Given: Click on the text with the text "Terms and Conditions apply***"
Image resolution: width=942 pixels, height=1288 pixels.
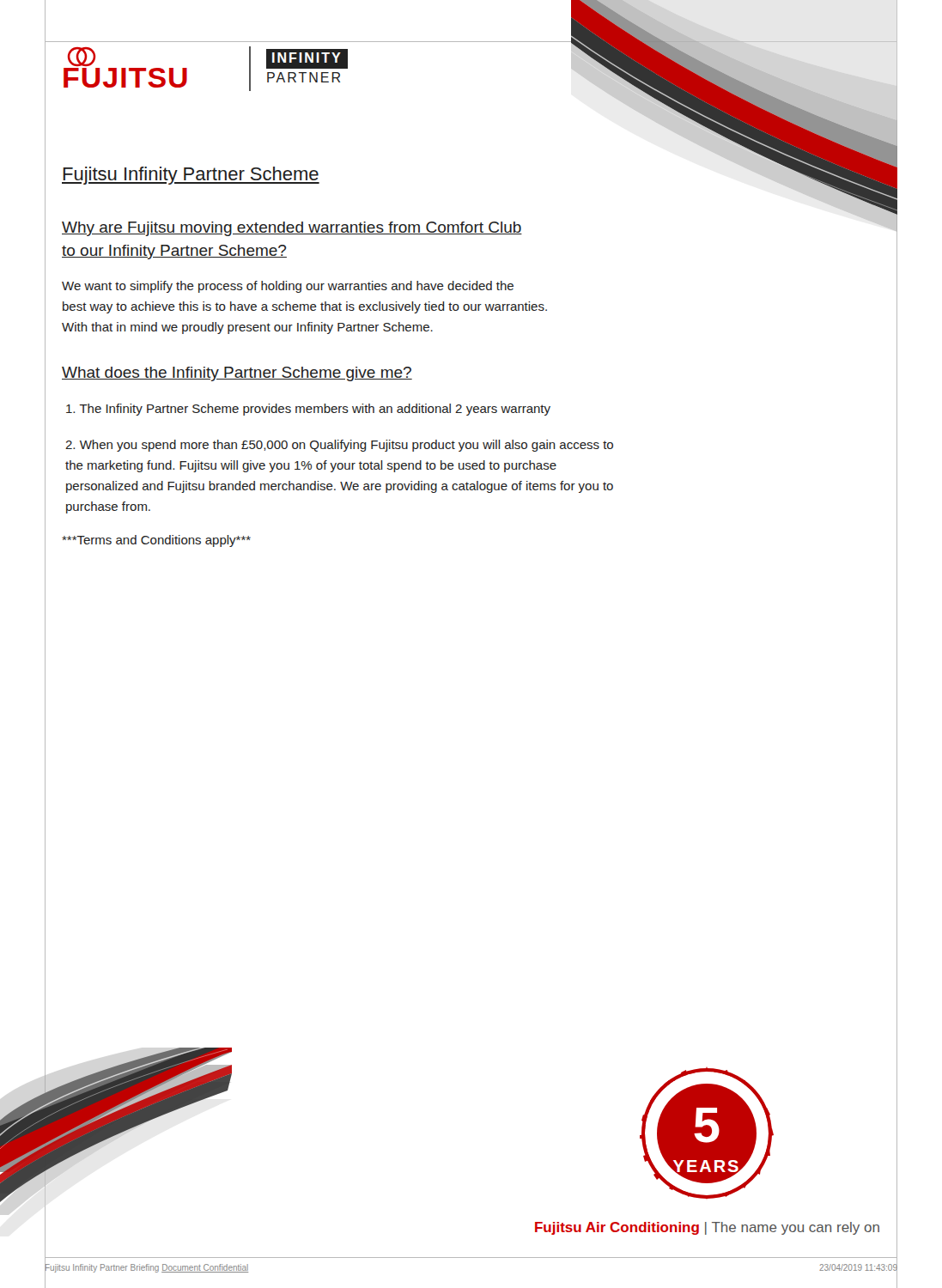Looking at the screenshot, I should pos(156,539).
